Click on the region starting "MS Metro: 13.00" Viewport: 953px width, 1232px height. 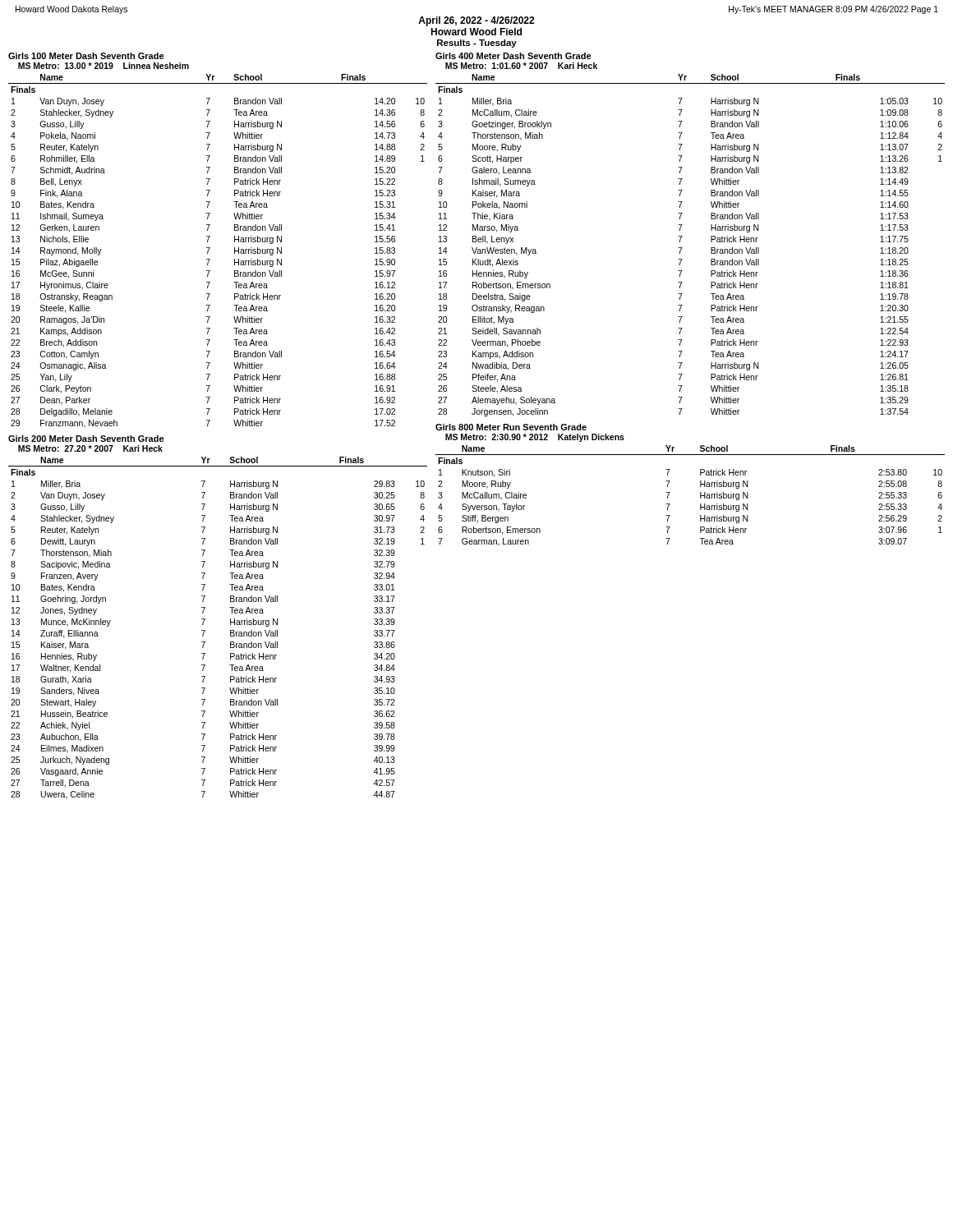tap(99, 66)
